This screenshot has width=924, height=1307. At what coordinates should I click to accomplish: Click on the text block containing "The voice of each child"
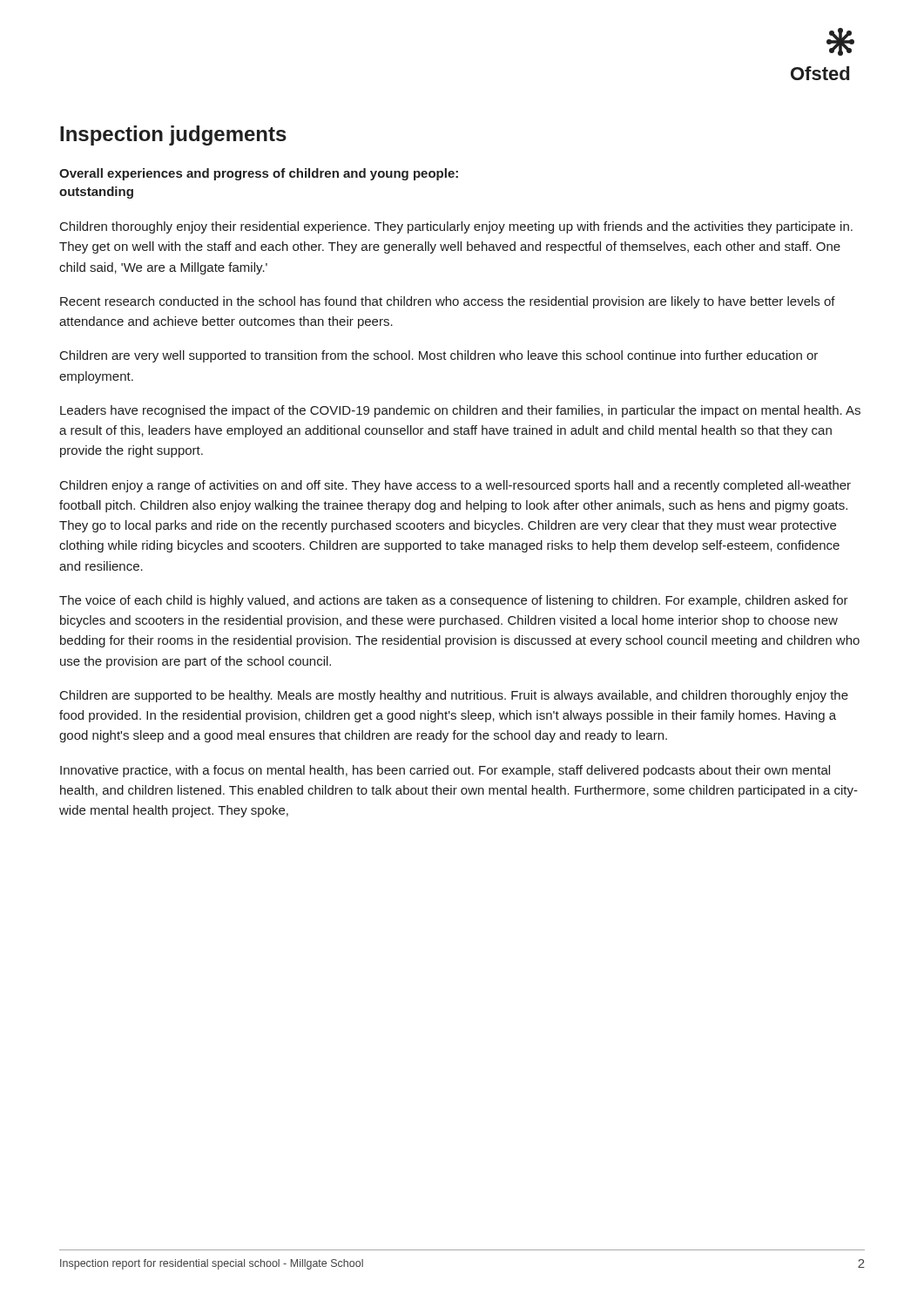click(x=460, y=630)
